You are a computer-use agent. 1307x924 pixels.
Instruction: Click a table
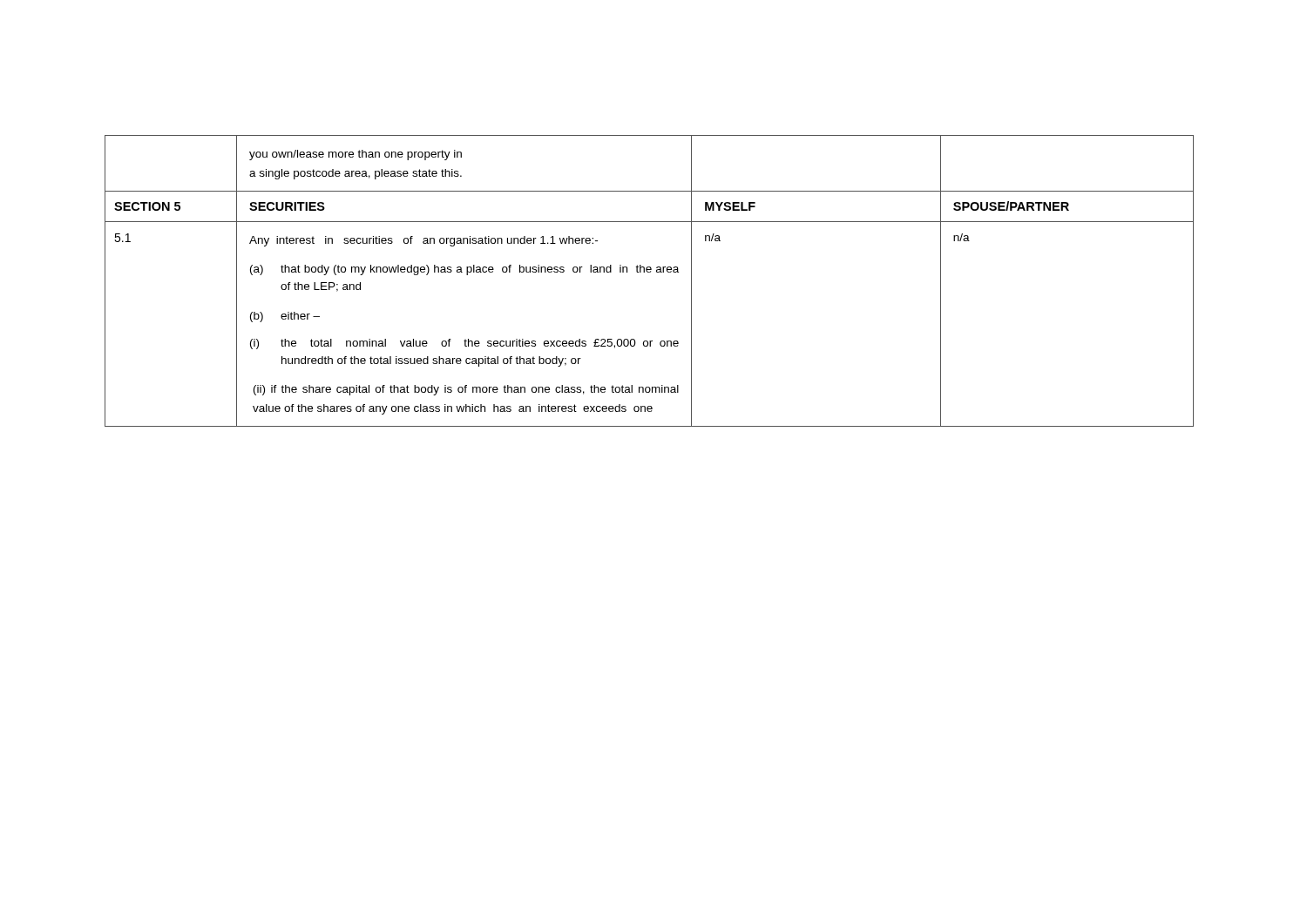click(649, 281)
